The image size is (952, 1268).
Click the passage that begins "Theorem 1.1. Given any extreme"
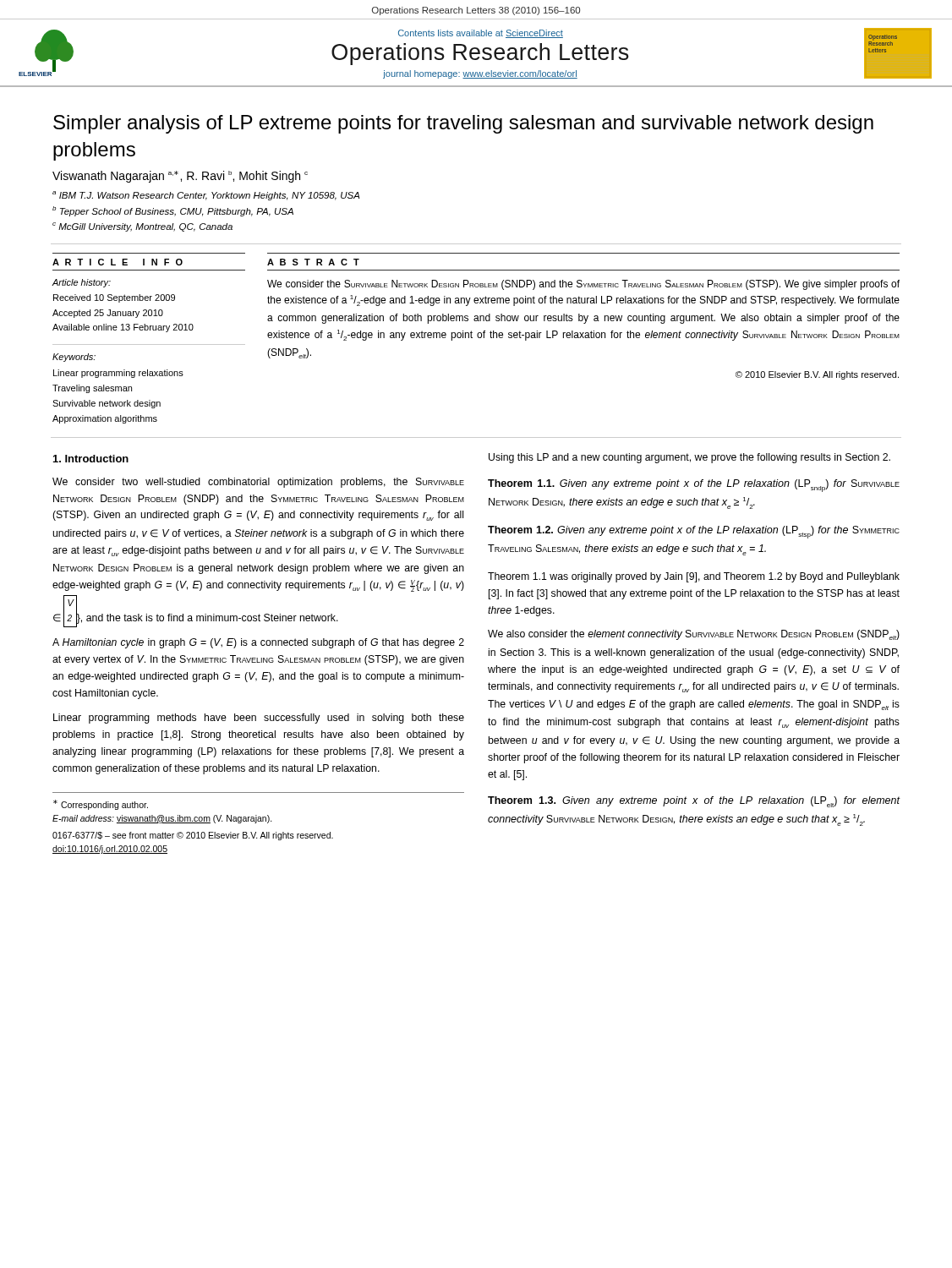pos(694,494)
